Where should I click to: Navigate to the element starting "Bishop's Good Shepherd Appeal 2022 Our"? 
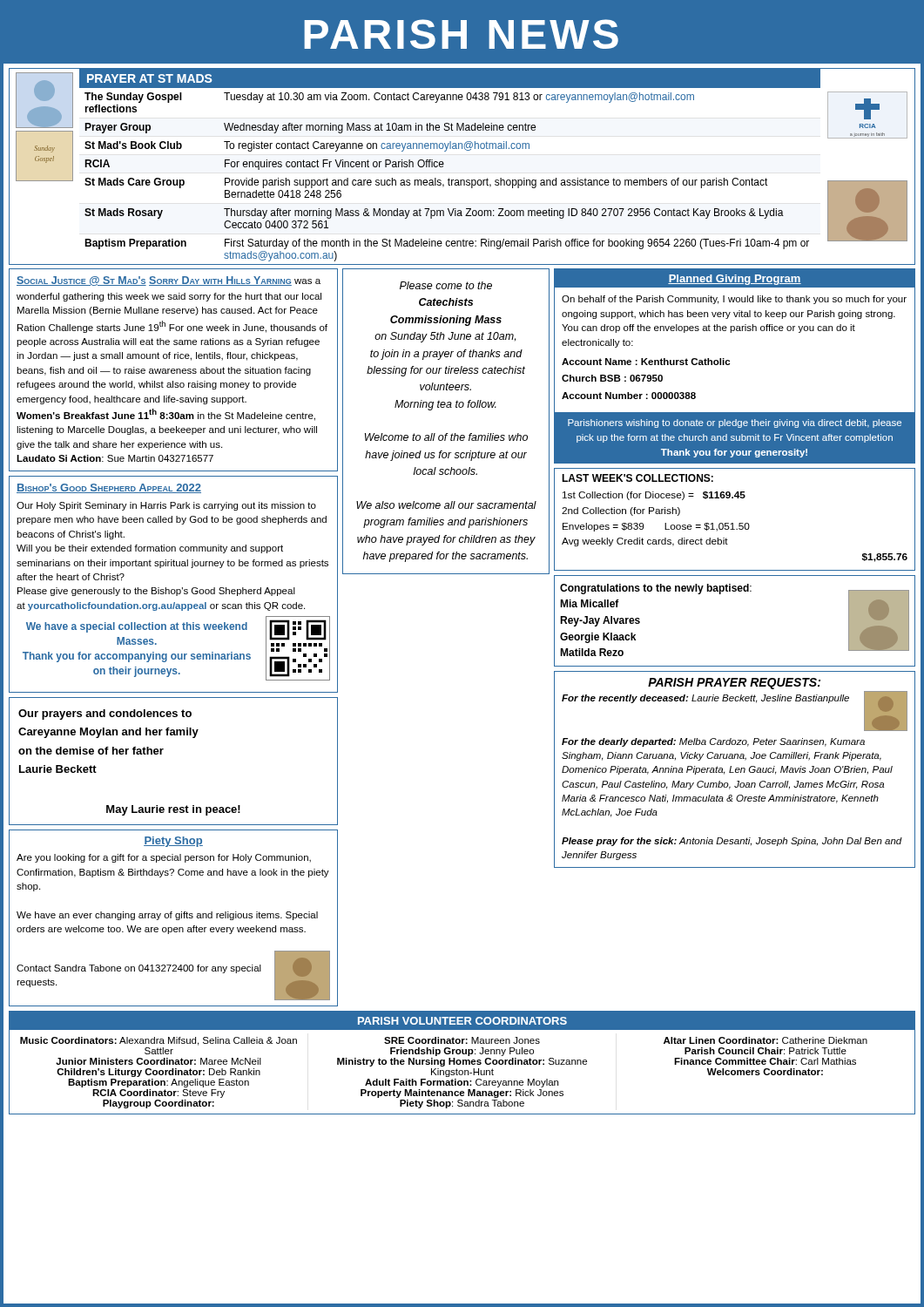173,584
